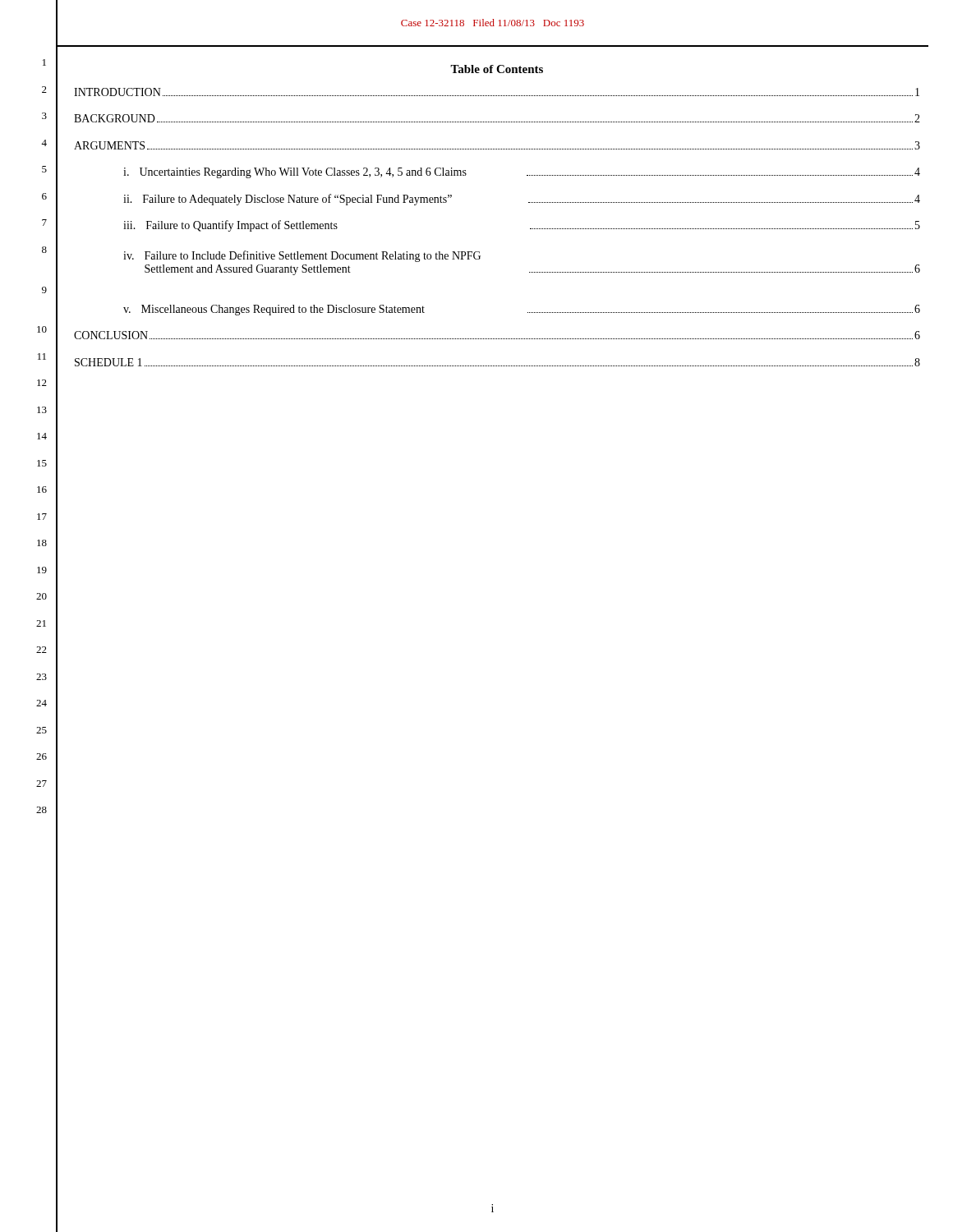Select the title that says "Table of Contents"

point(497,69)
